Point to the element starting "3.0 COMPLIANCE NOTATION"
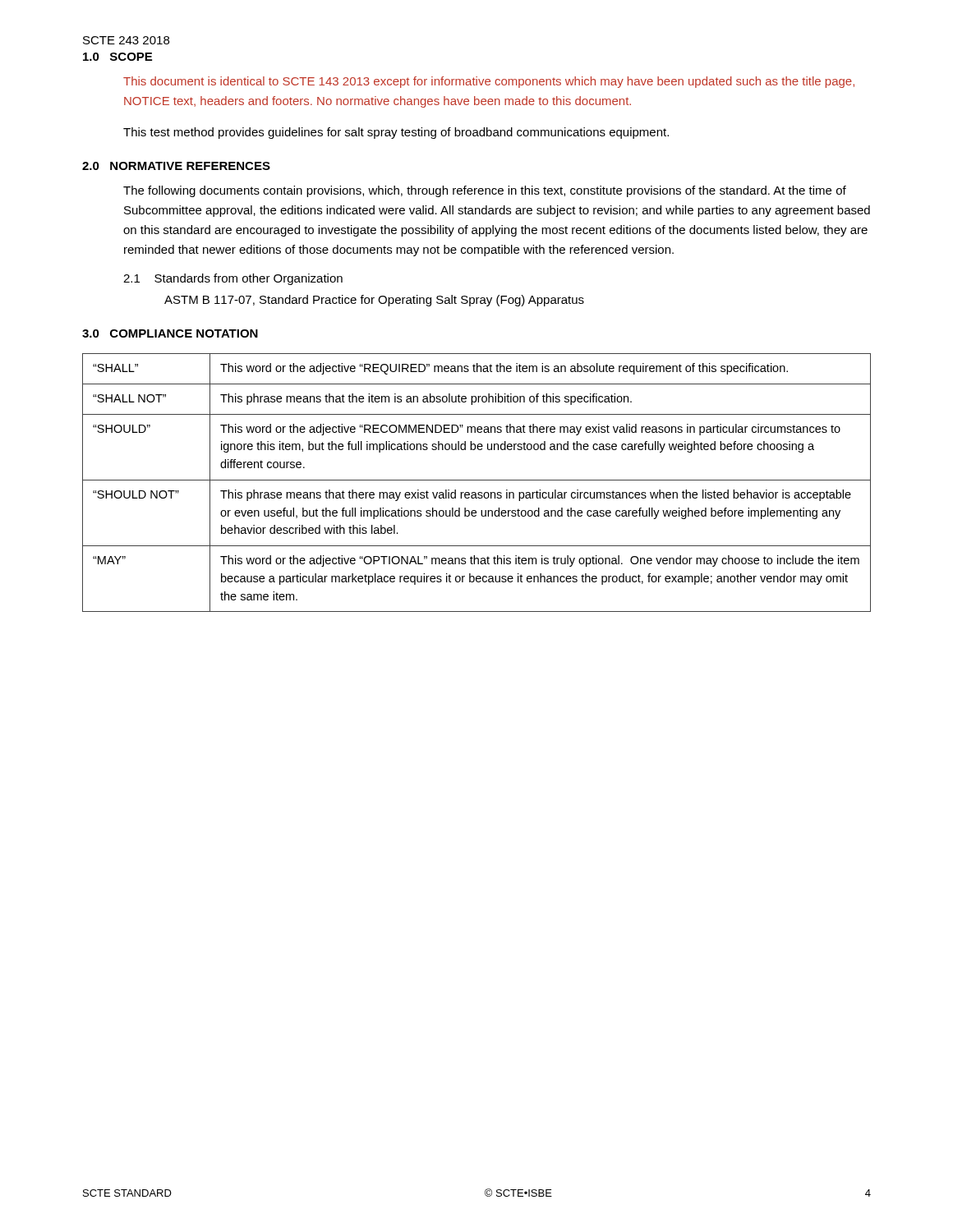This screenshot has height=1232, width=953. 170,333
